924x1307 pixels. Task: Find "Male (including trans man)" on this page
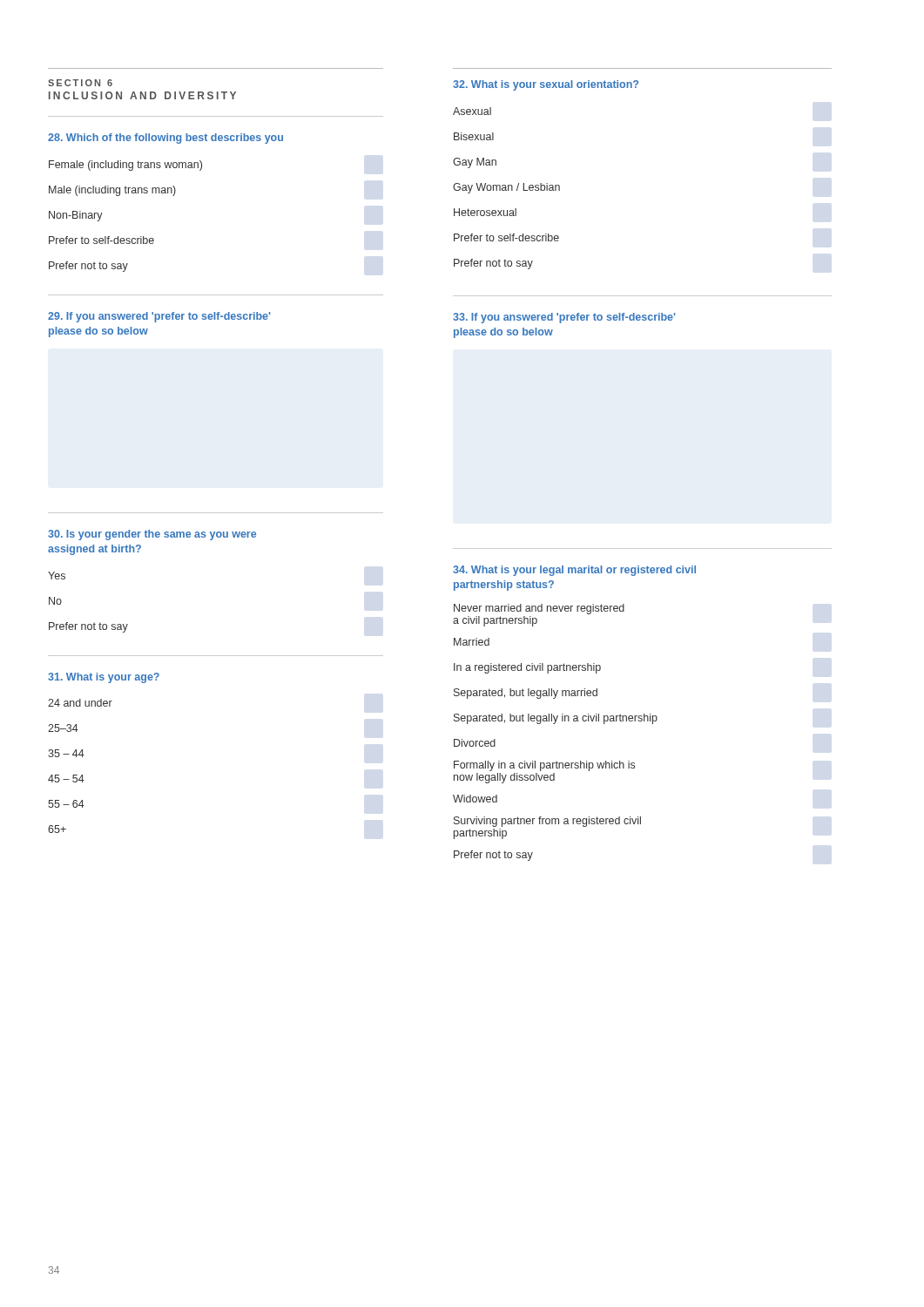pos(112,191)
